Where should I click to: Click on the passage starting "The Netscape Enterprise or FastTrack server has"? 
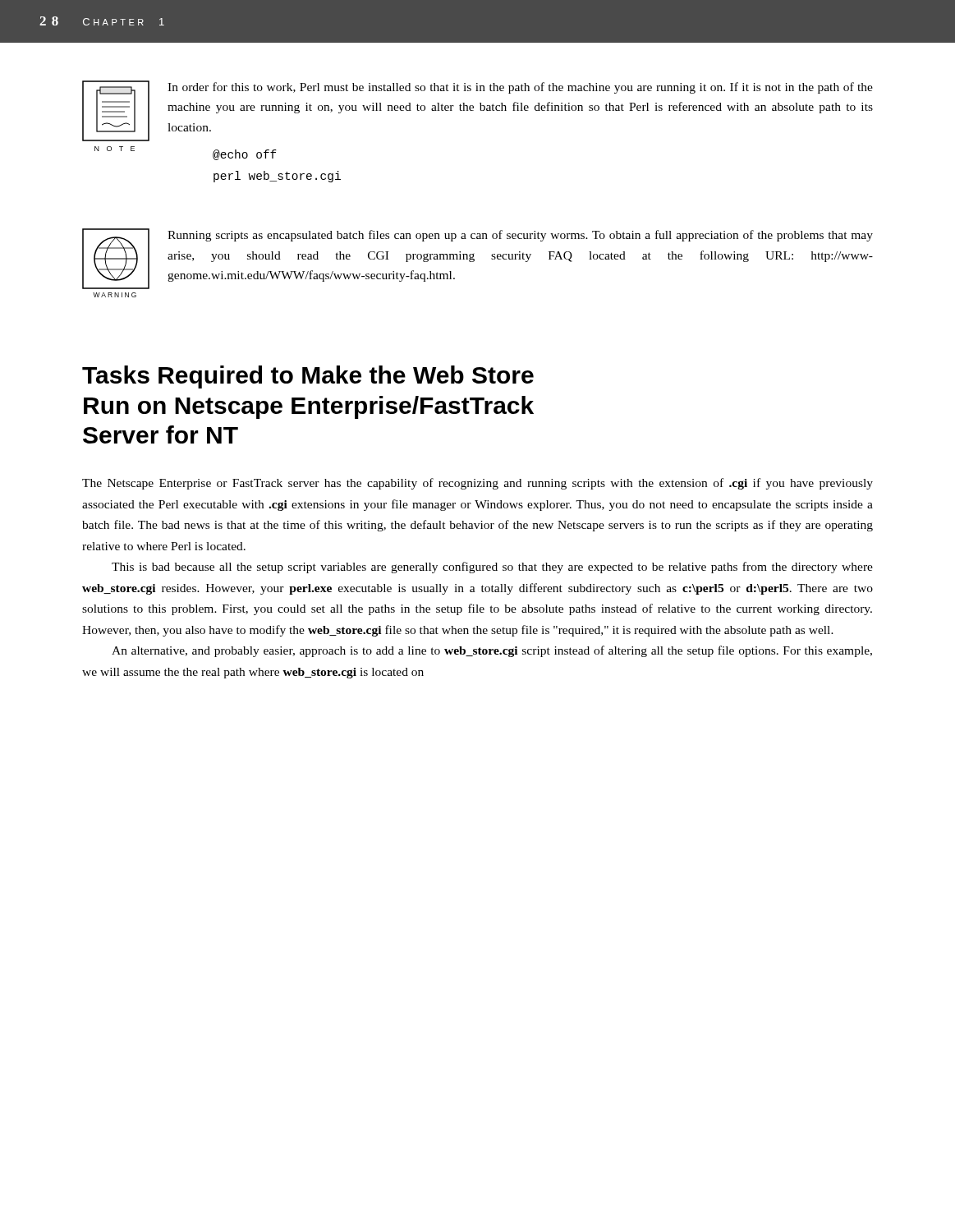pyautogui.click(x=478, y=514)
